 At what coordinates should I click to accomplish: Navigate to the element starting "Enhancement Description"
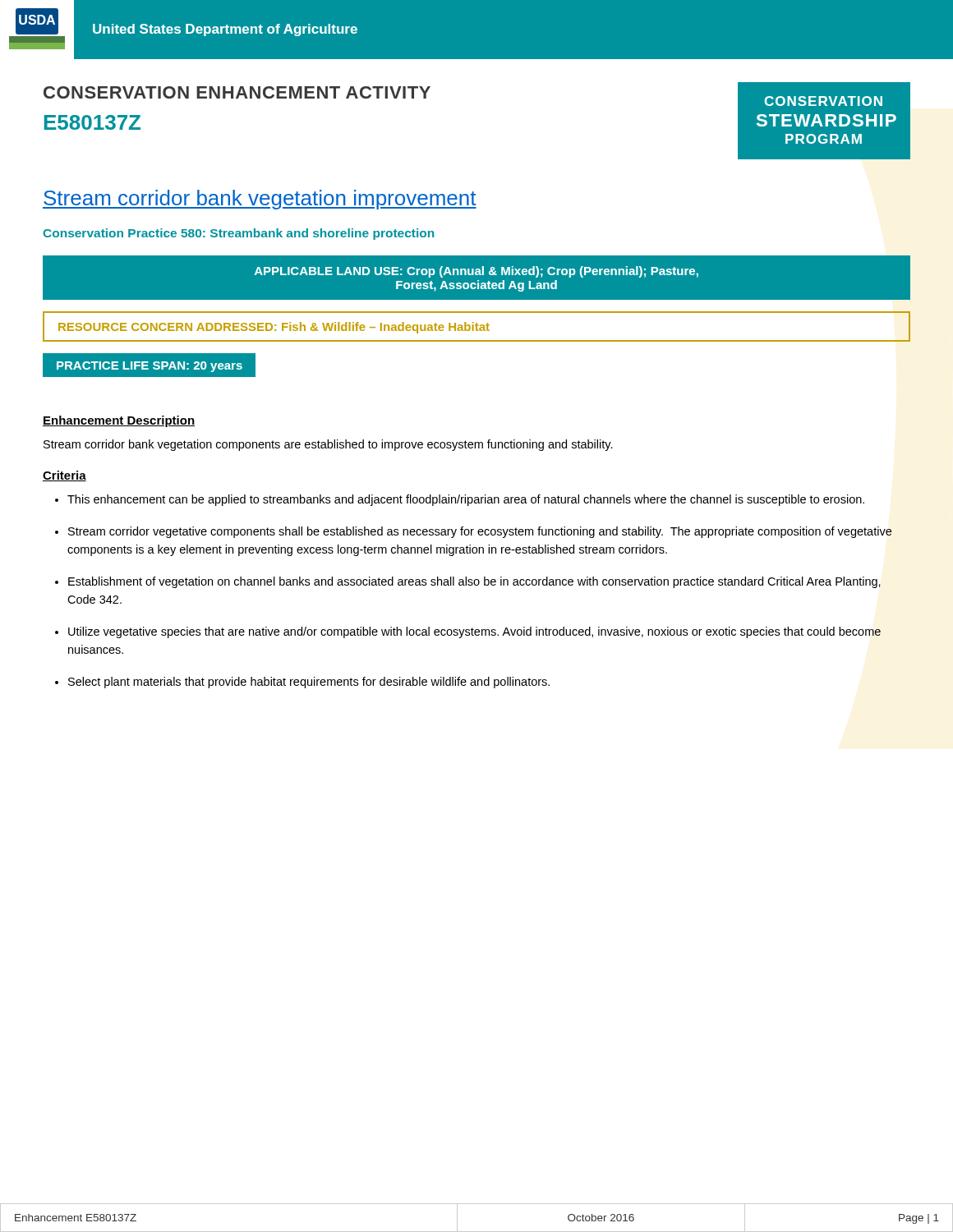tap(119, 420)
